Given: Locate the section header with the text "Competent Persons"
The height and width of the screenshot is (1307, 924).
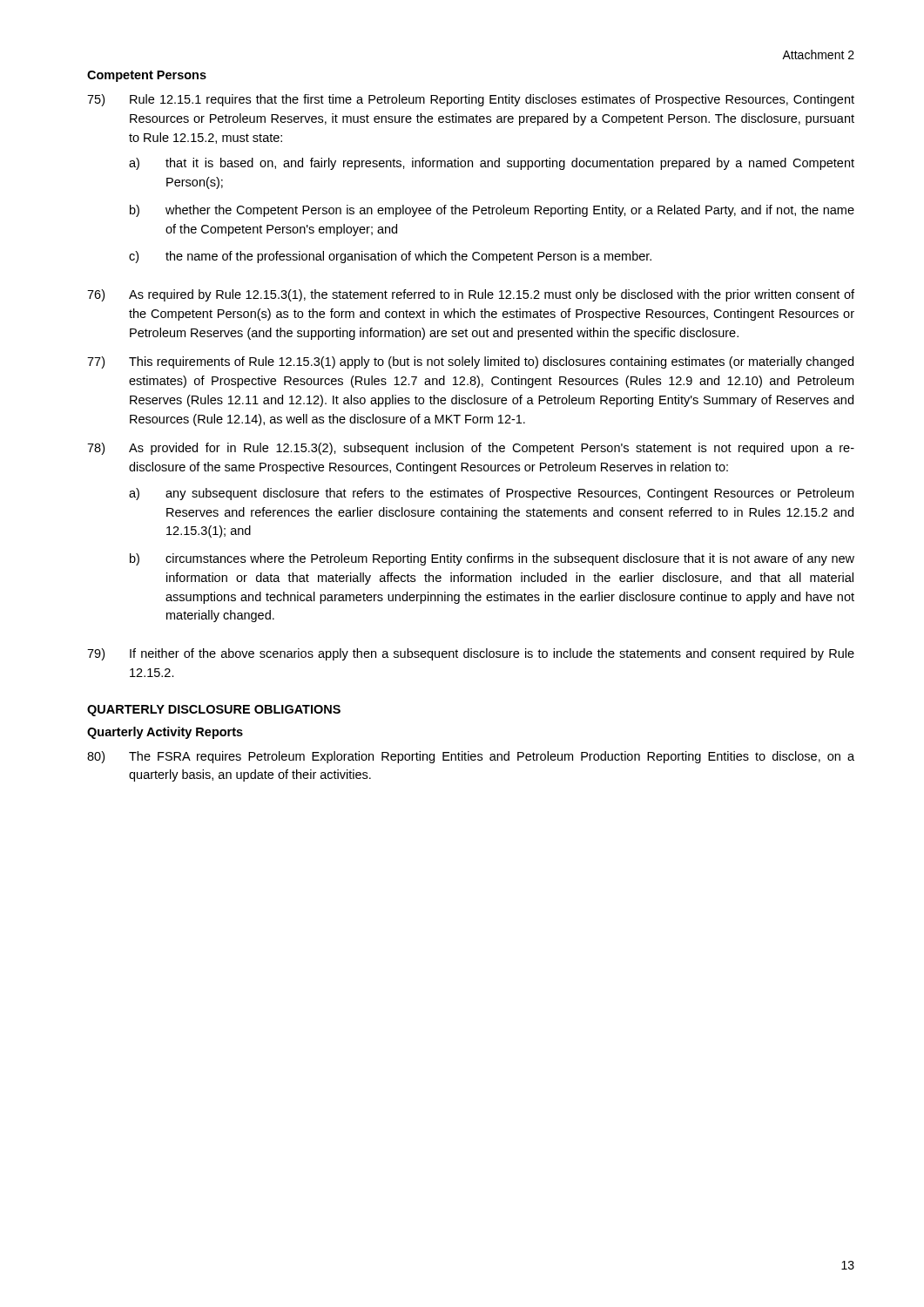Looking at the screenshot, I should pos(147,75).
